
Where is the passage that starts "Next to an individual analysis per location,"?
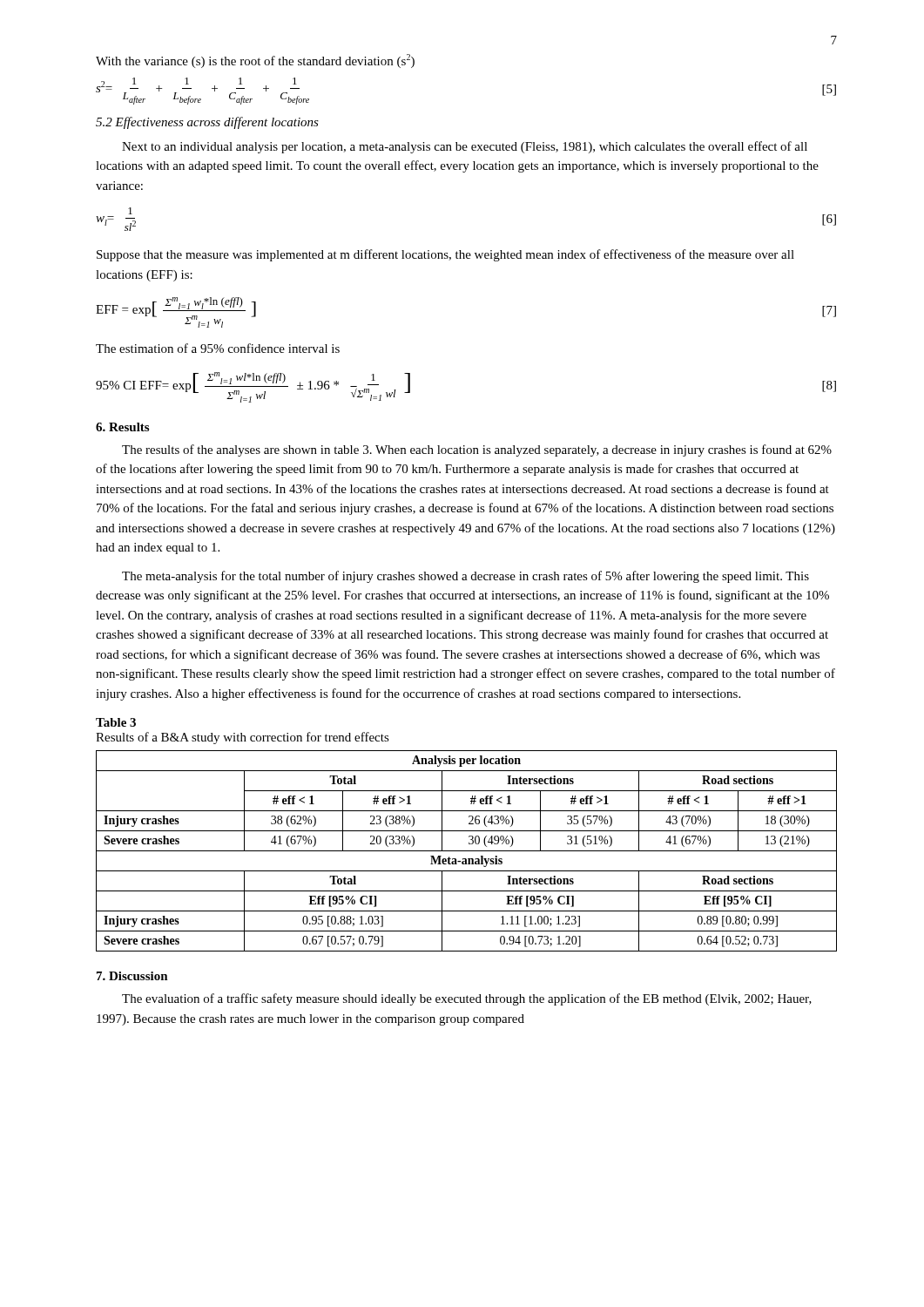click(466, 166)
